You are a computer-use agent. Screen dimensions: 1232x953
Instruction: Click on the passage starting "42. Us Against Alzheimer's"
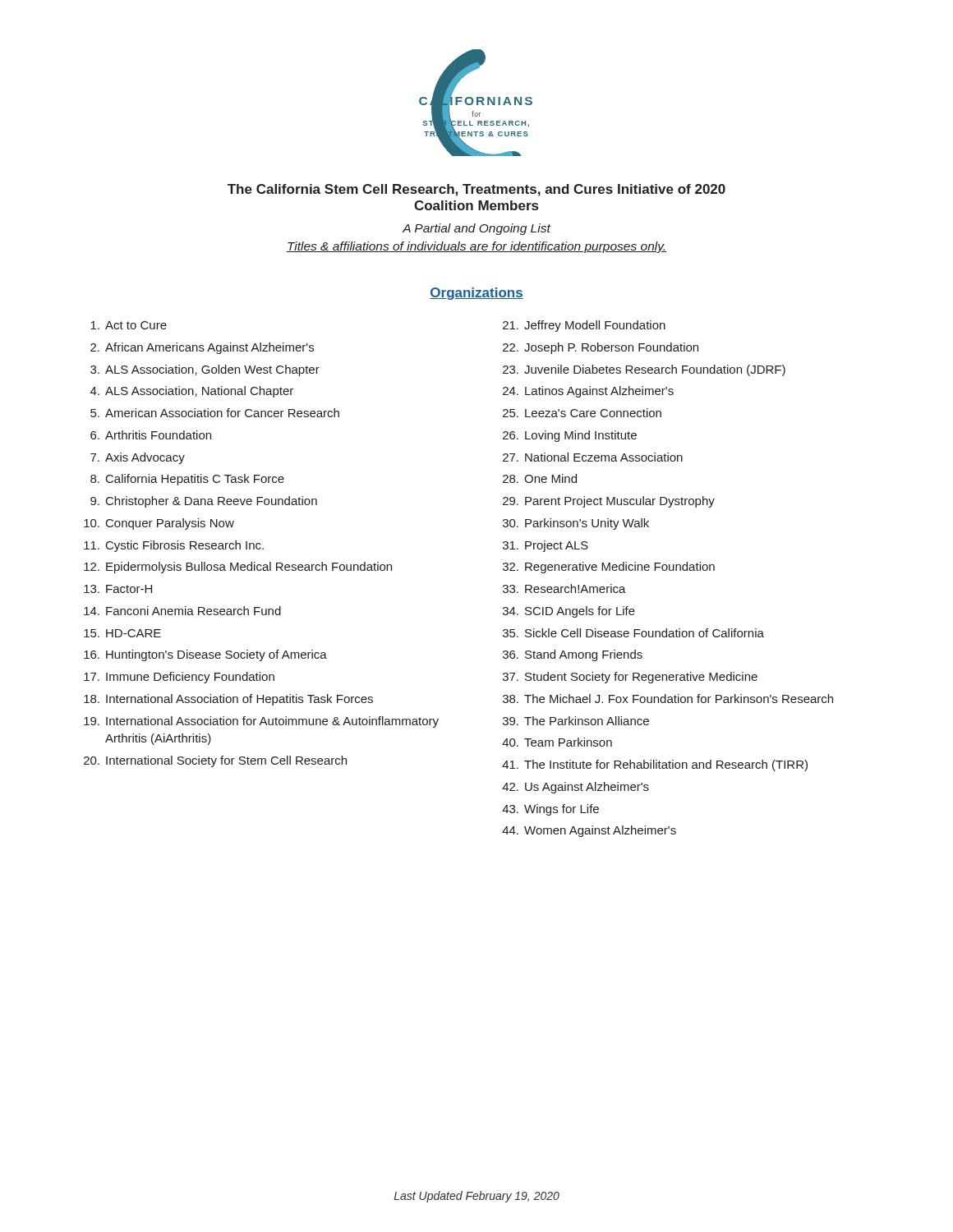[x=575, y=788]
